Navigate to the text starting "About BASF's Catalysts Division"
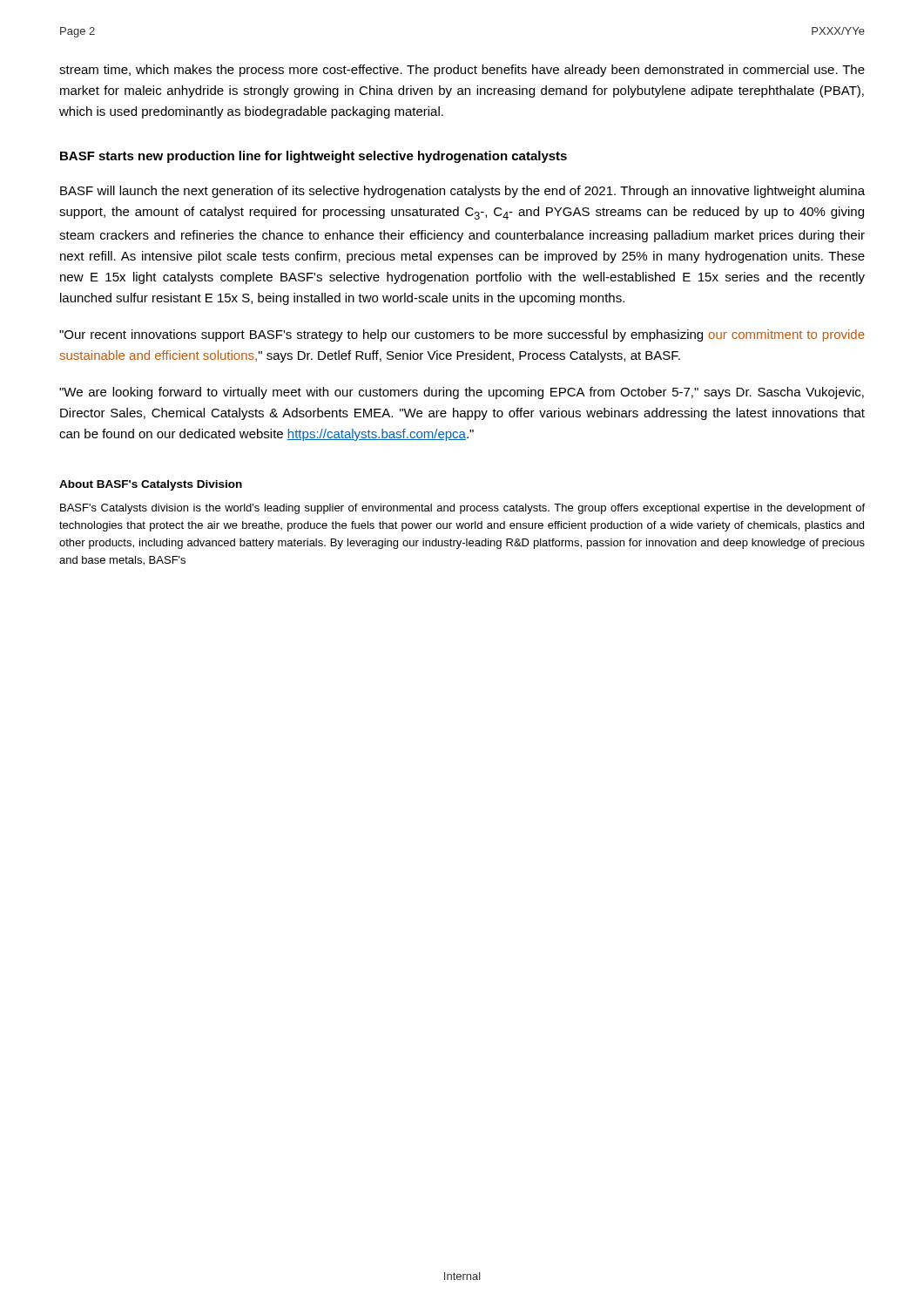The width and height of the screenshot is (924, 1307). (151, 484)
